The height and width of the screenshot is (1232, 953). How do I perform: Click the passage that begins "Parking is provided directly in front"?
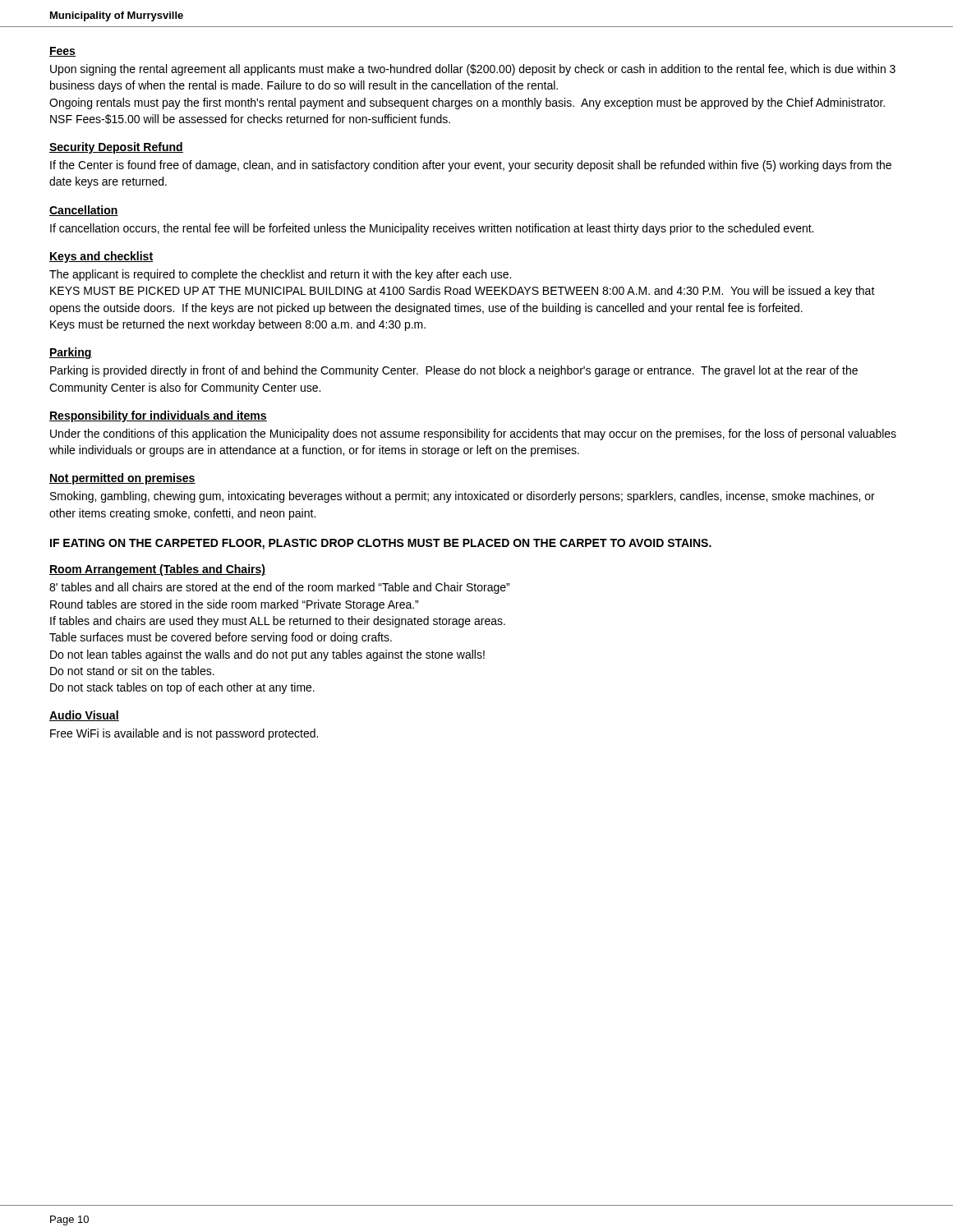click(x=454, y=379)
